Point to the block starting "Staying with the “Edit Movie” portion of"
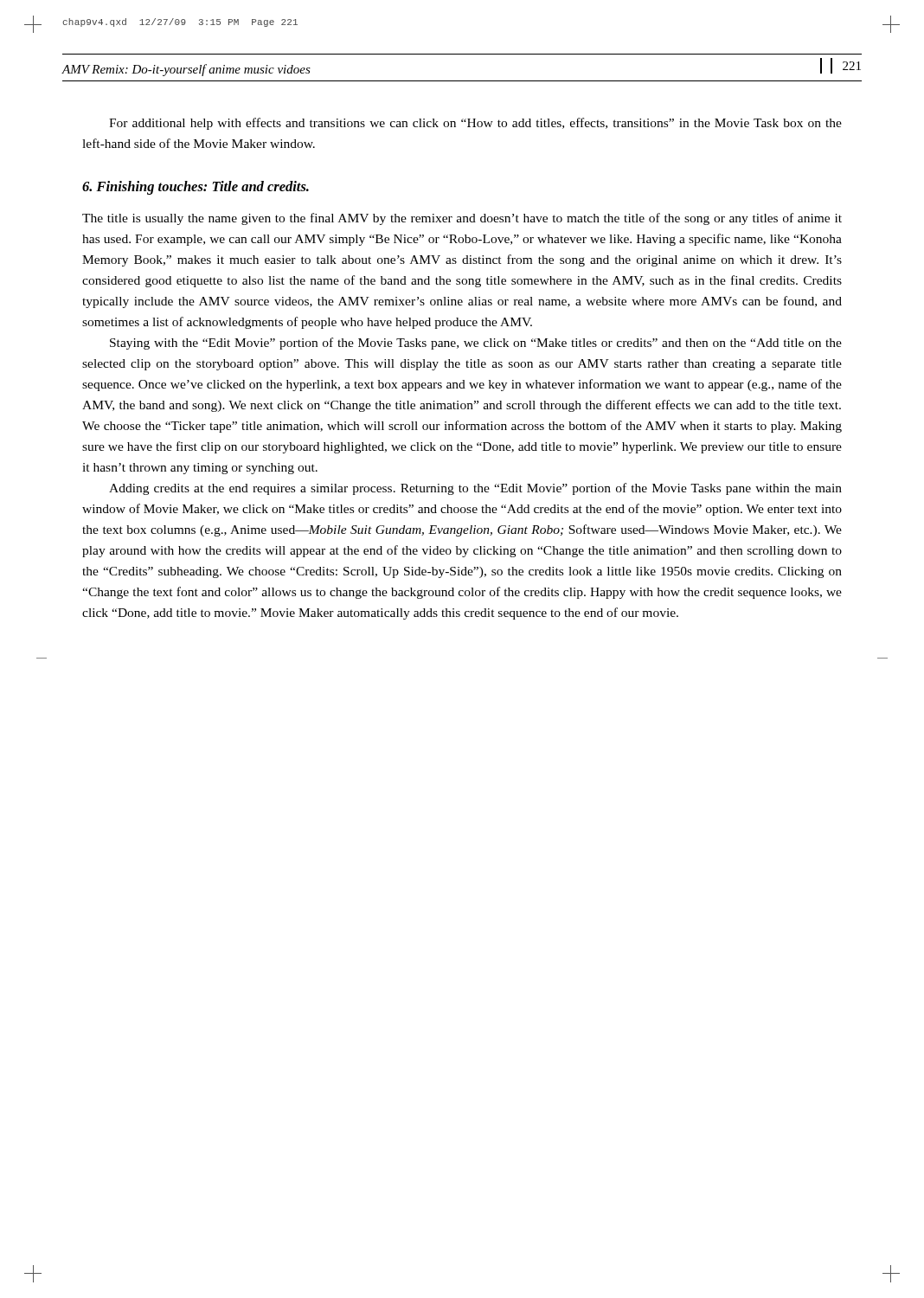This screenshot has height=1298, width=924. [462, 405]
